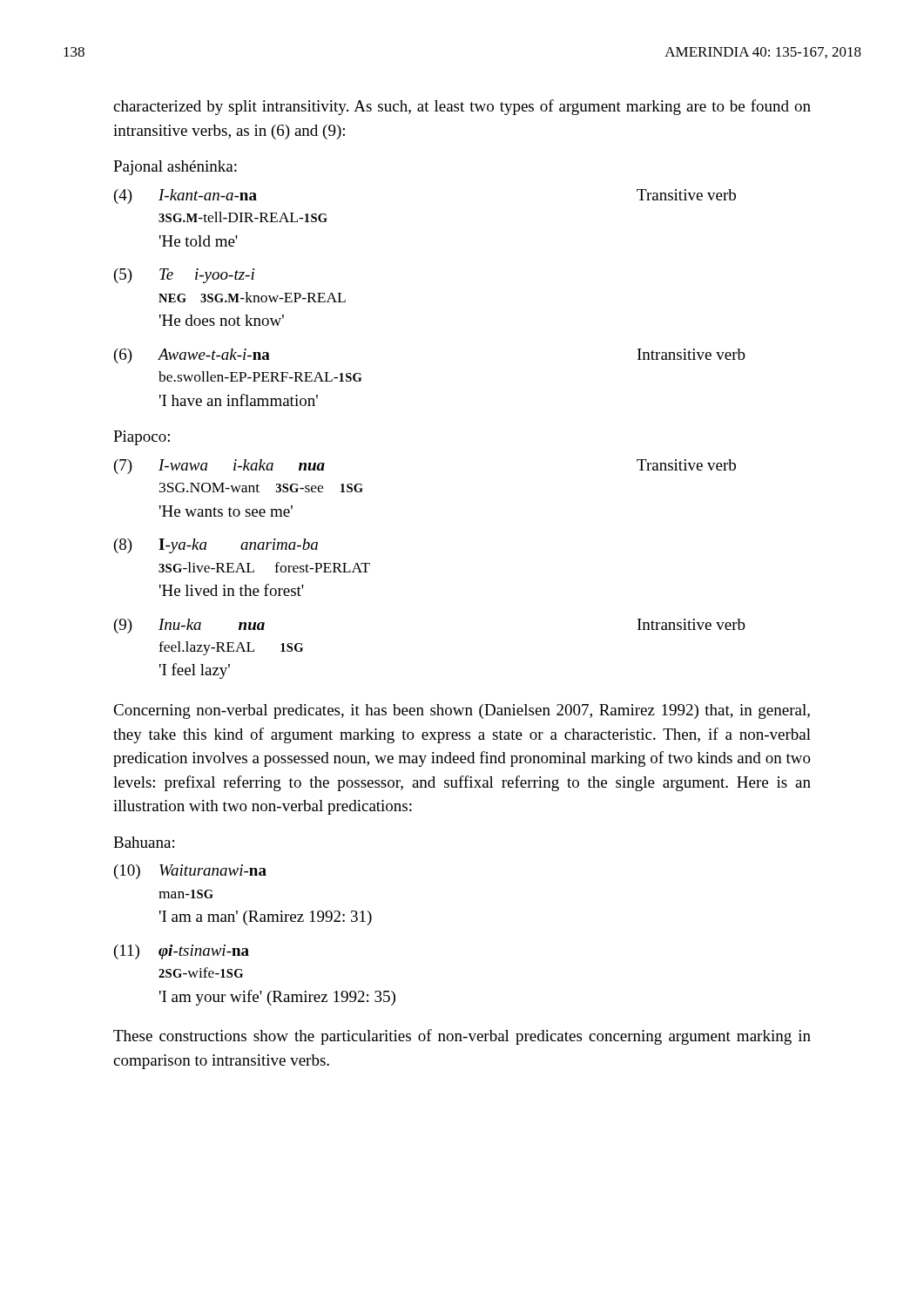The height and width of the screenshot is (1307, 924).
Task: Point to the element starting "(11) φi-tsinawi-na 2SG-wife-1SG 'I am"
Action: (182, 952)
